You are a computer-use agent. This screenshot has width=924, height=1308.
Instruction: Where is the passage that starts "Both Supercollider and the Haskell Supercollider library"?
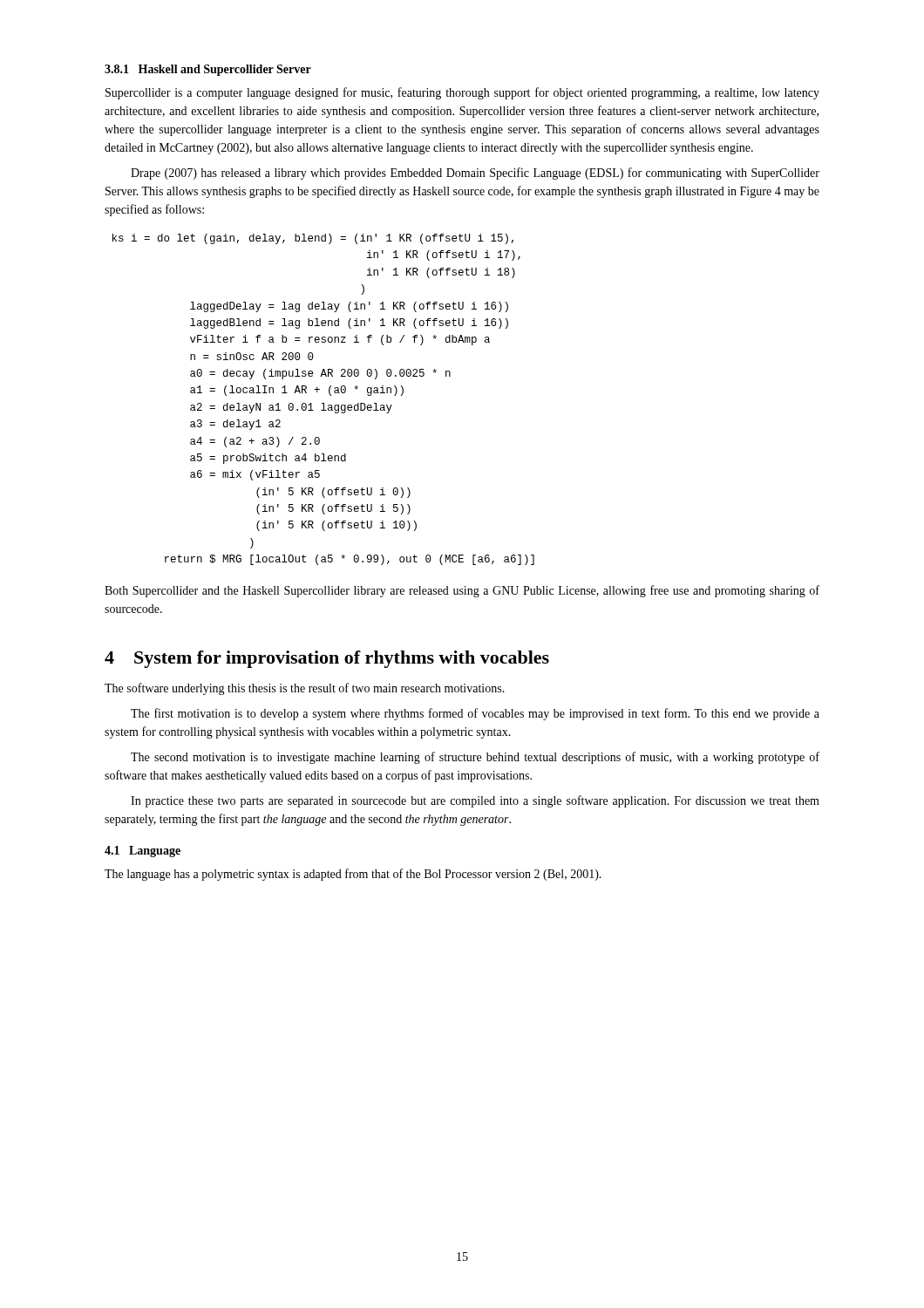(462, 599)
